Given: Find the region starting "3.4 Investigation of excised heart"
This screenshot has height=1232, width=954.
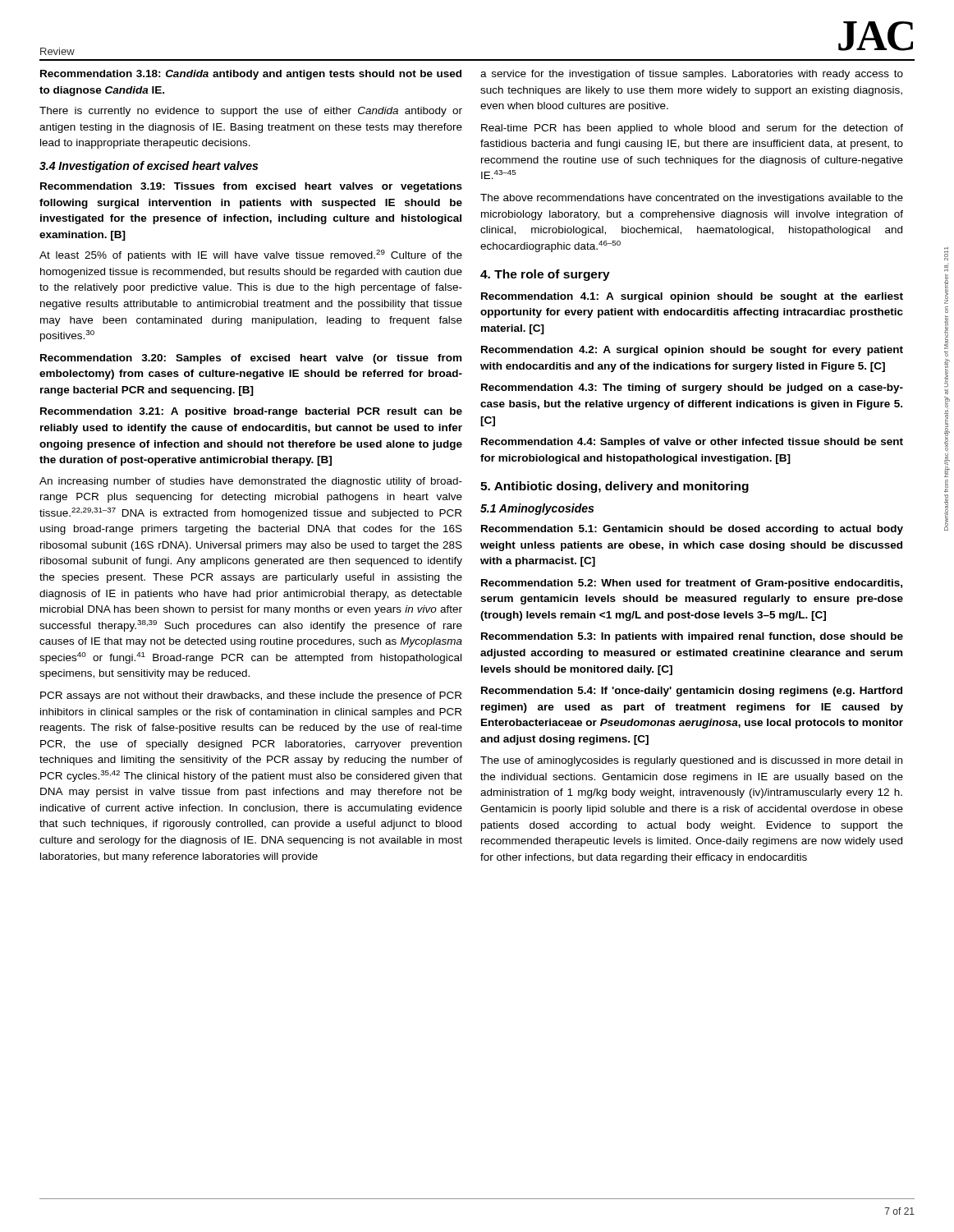Looking at the screenshot, I should [x=251, y=166].
